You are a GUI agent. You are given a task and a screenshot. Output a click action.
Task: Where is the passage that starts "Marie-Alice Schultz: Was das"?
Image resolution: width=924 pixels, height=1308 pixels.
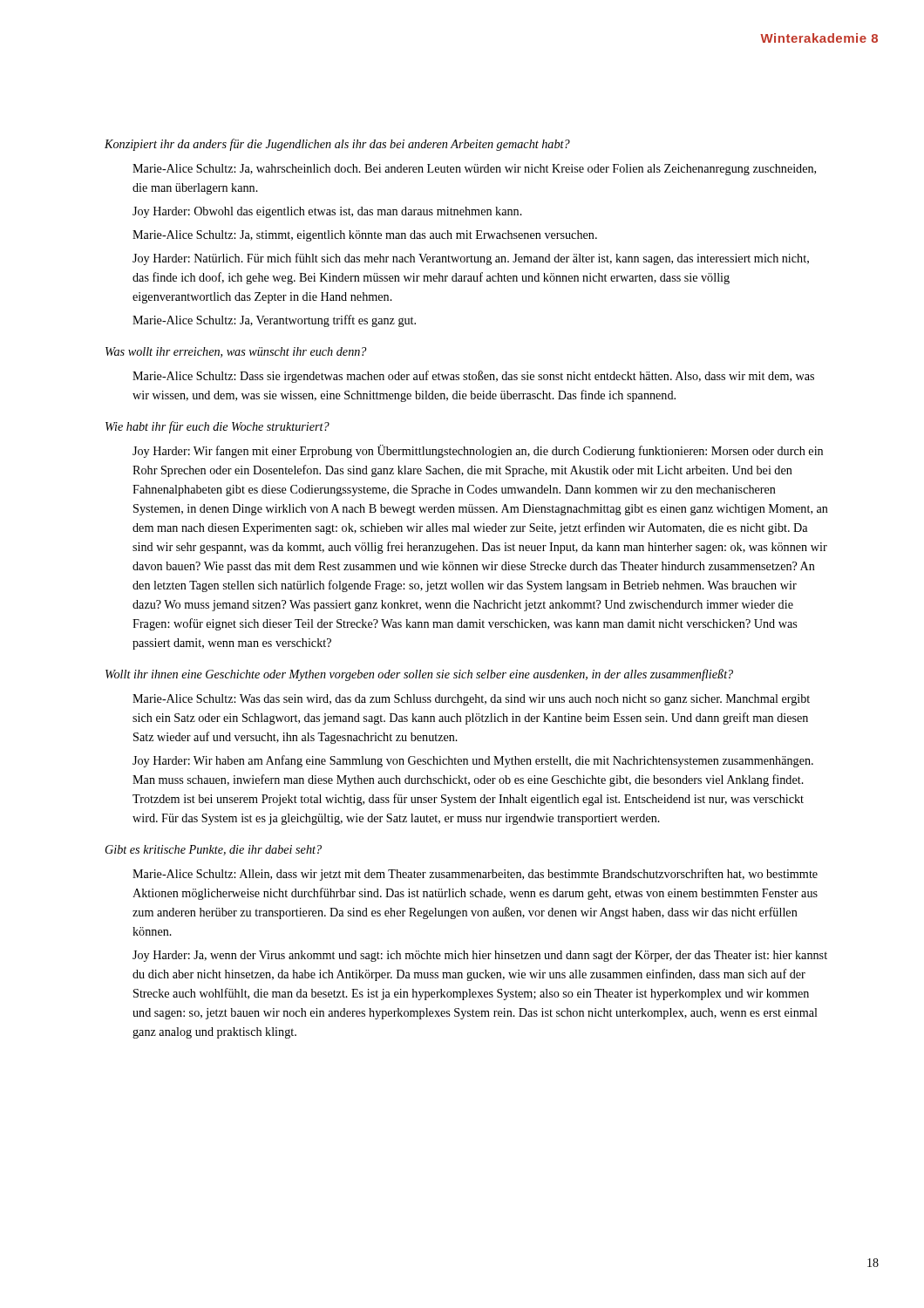coord(471,718)
